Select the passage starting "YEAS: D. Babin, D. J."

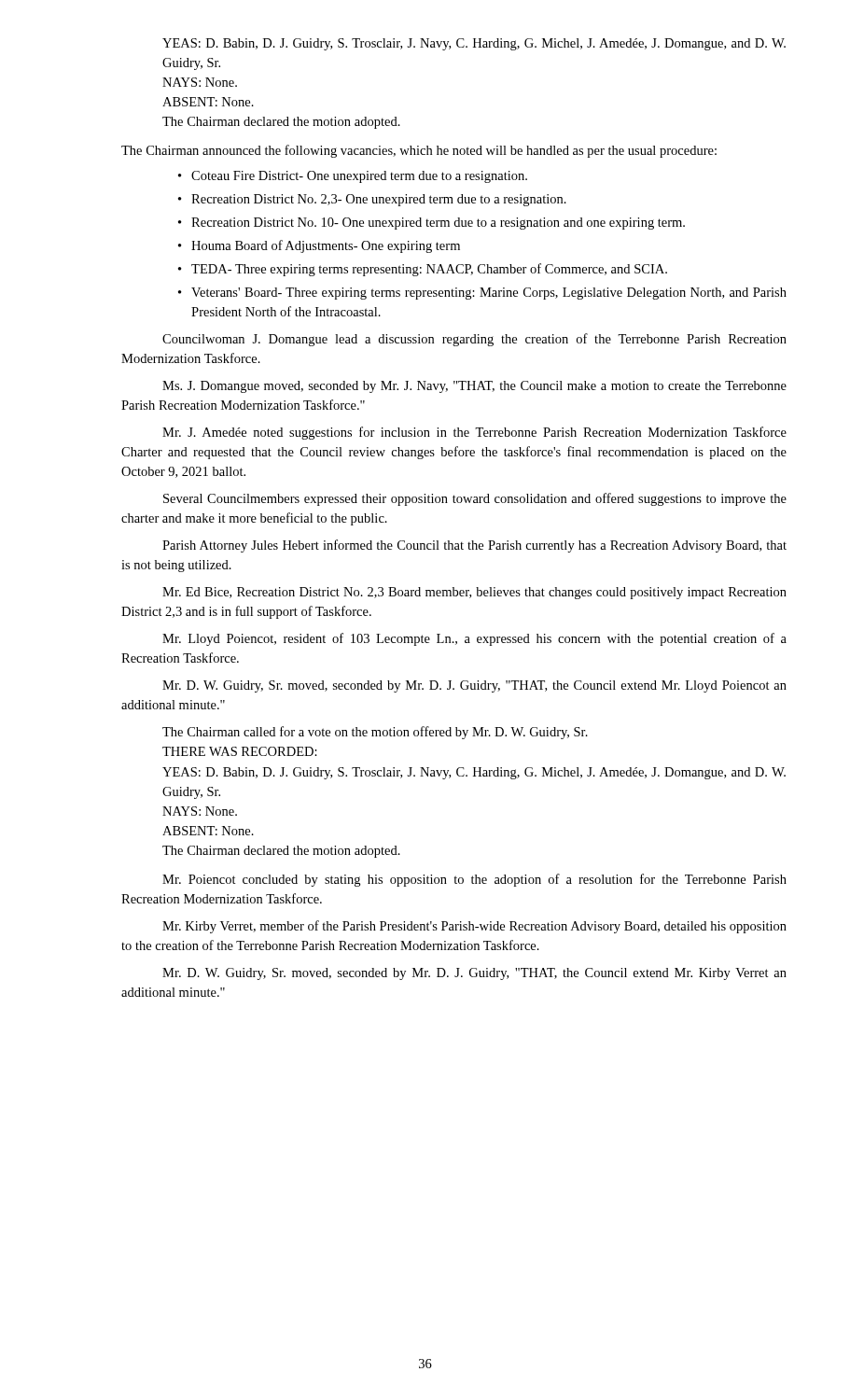474,44
